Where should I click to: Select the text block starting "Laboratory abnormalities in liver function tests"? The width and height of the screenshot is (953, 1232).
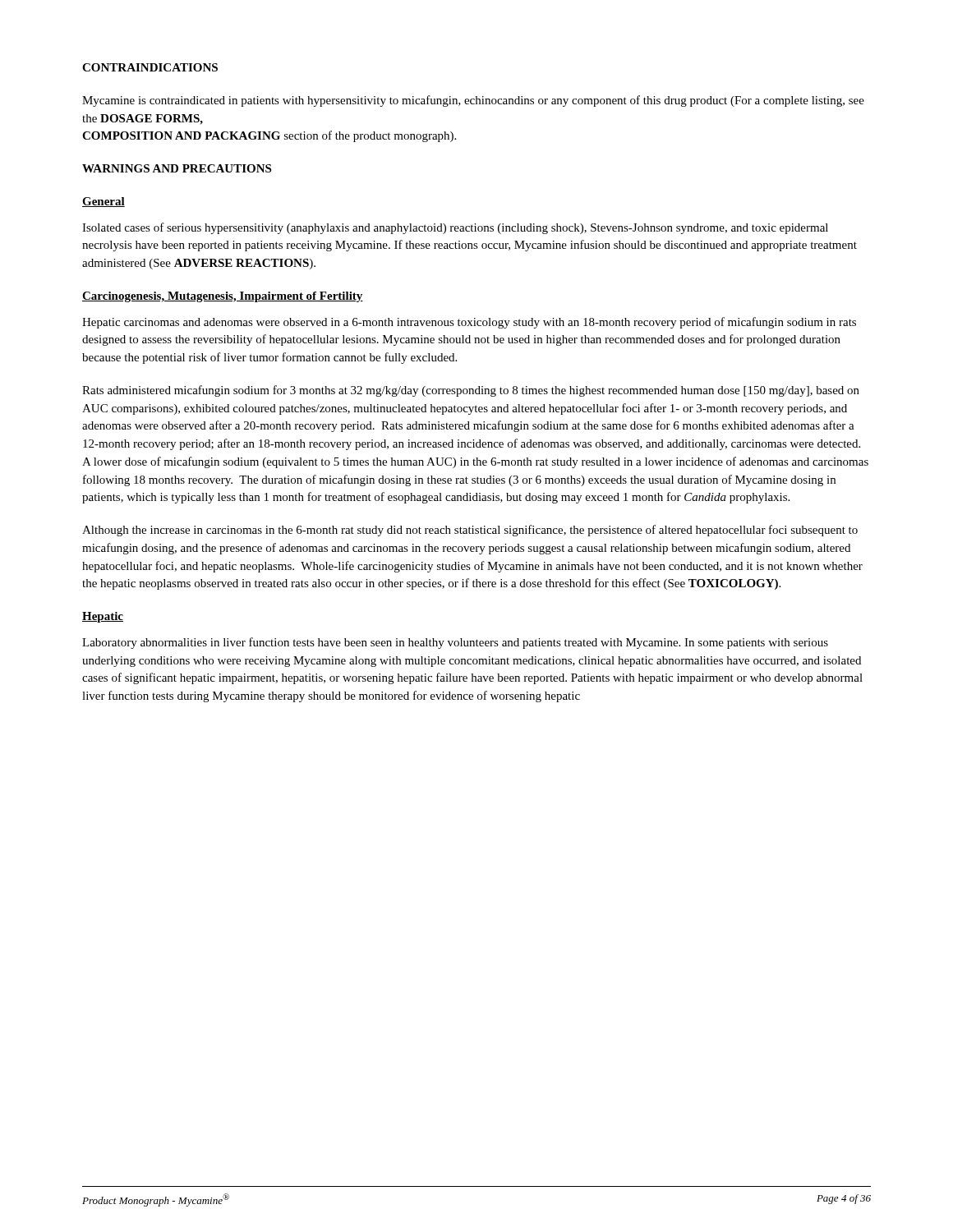coord(476,670)
